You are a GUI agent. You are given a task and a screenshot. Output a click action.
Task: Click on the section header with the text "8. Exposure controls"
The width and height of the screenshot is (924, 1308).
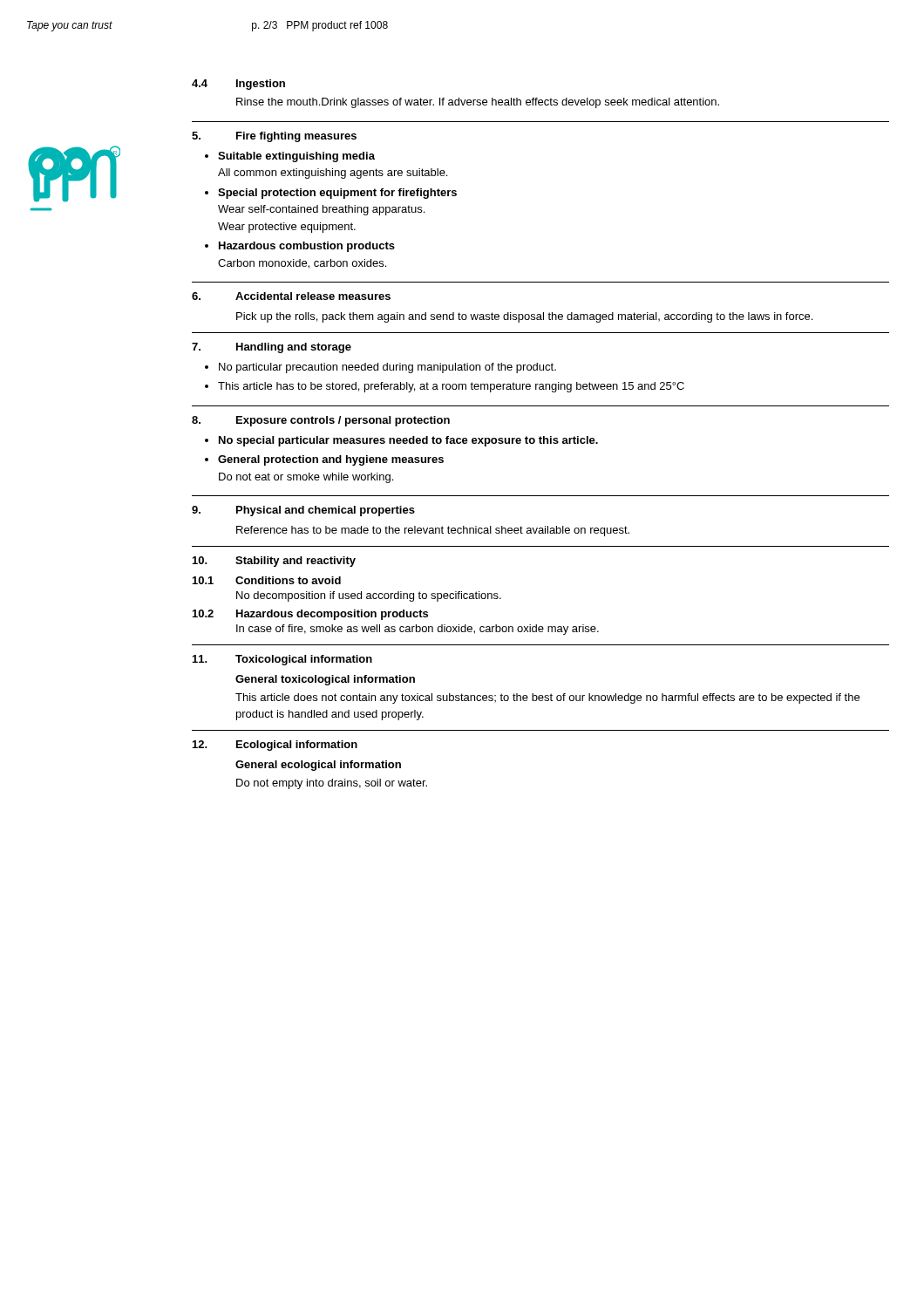coord(321,419)
